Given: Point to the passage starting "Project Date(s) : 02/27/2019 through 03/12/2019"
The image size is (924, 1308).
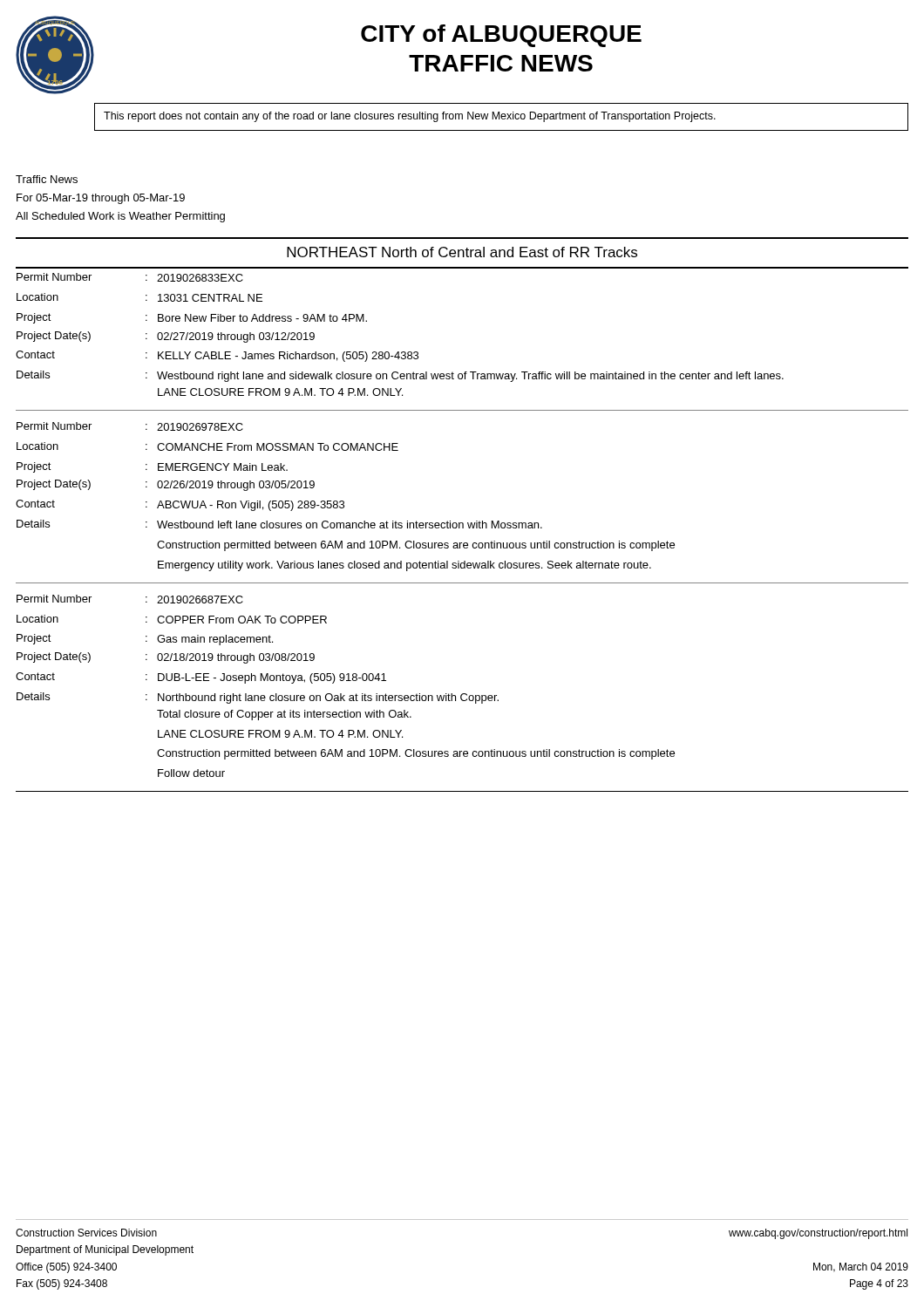Looking at the screenshot, I should [x=166, y=337].
